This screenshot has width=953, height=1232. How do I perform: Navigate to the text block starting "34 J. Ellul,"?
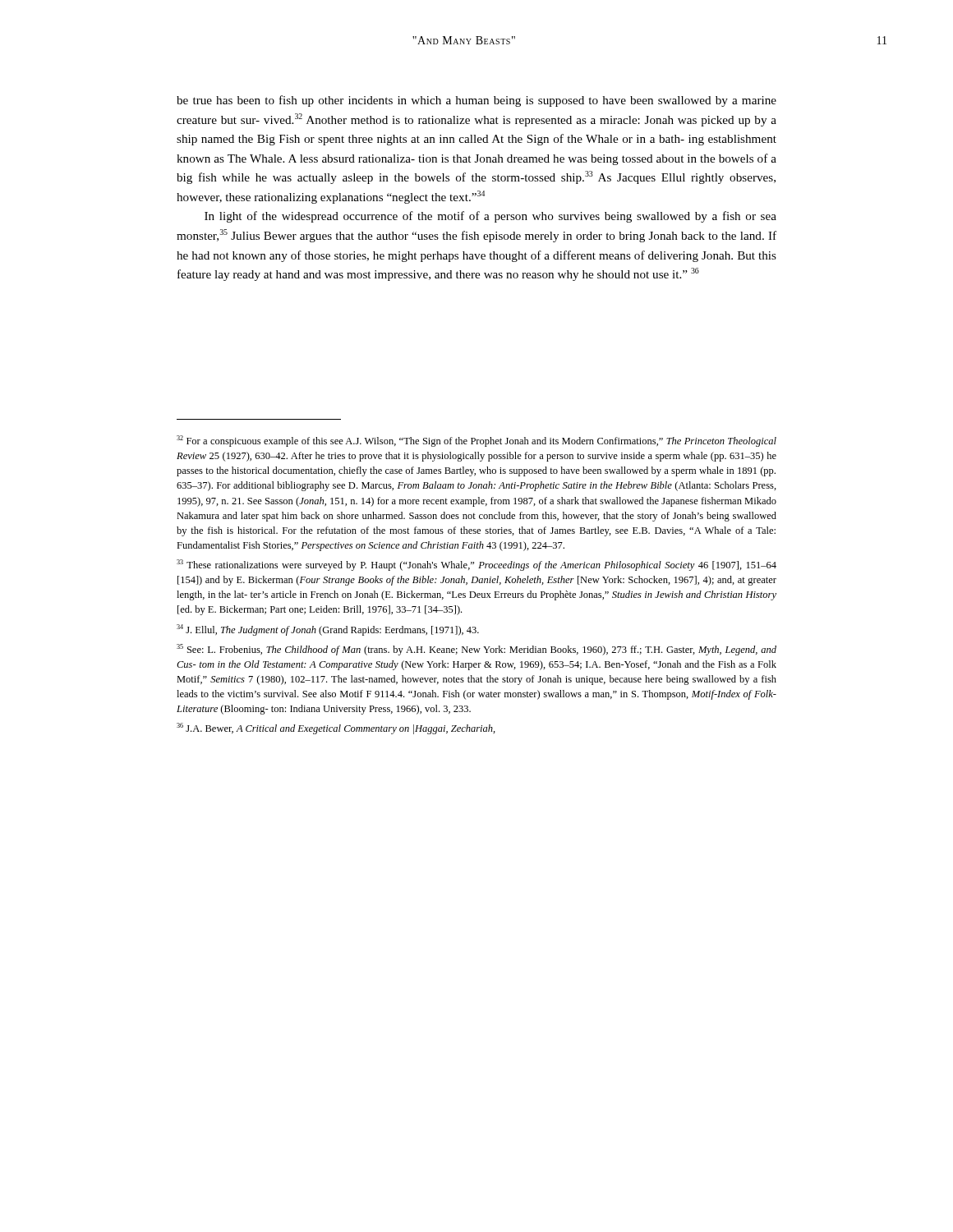(x=476, y=630)
